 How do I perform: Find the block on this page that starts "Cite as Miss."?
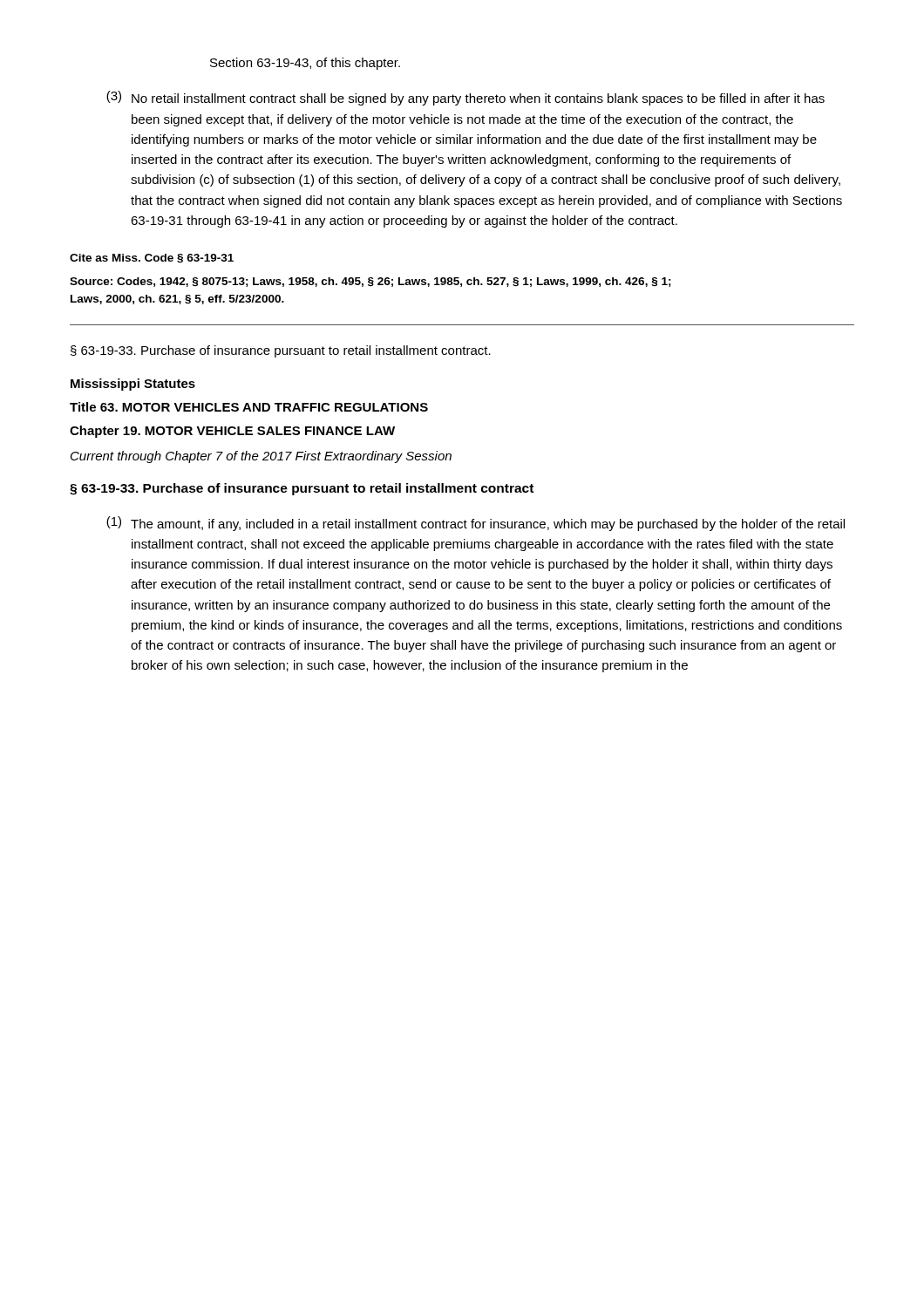pyautogui.click(x=152, y=258)
